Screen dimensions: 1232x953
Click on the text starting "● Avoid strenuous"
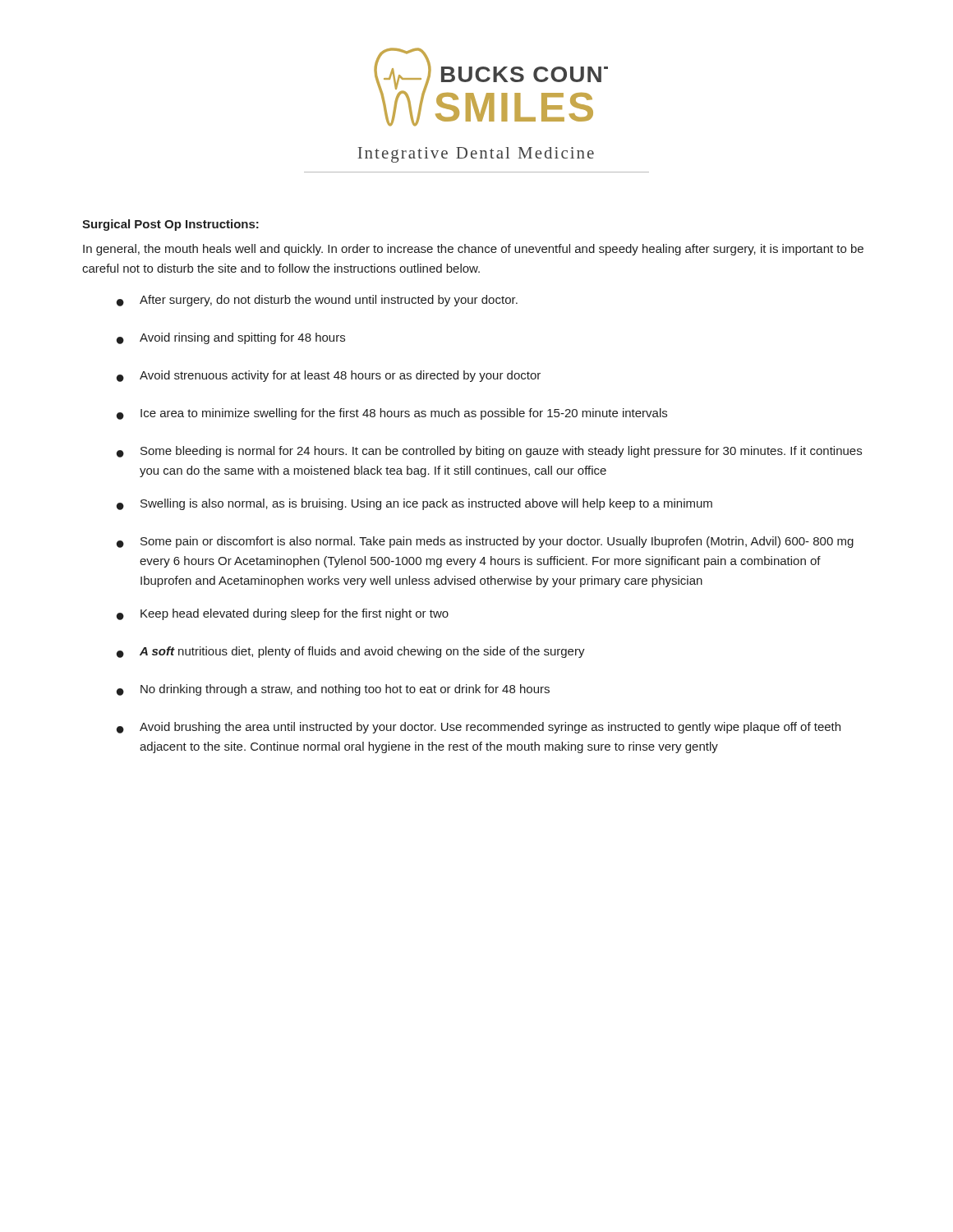coord(493,378)
